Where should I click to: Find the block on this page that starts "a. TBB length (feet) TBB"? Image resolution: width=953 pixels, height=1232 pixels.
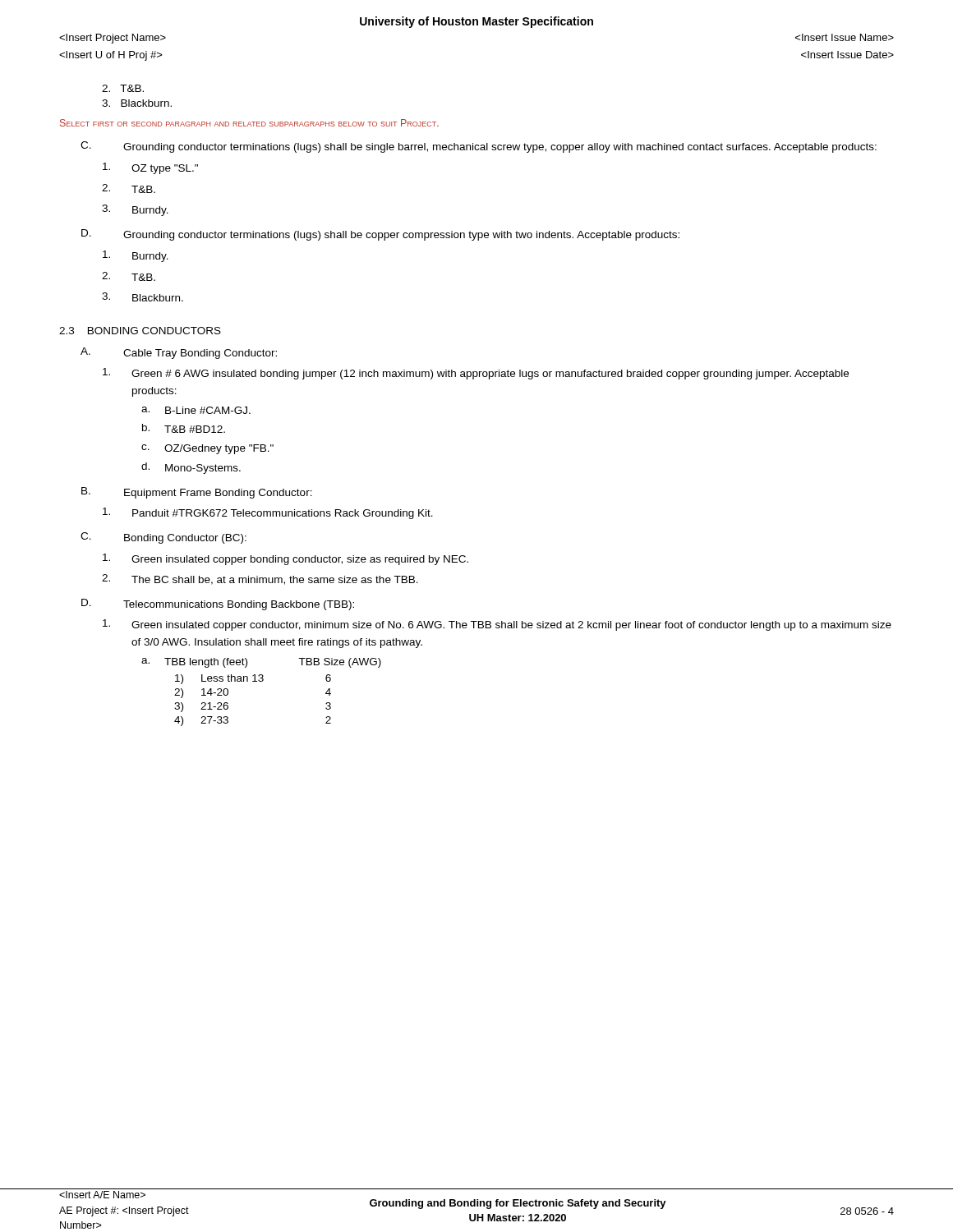[208, 662]
